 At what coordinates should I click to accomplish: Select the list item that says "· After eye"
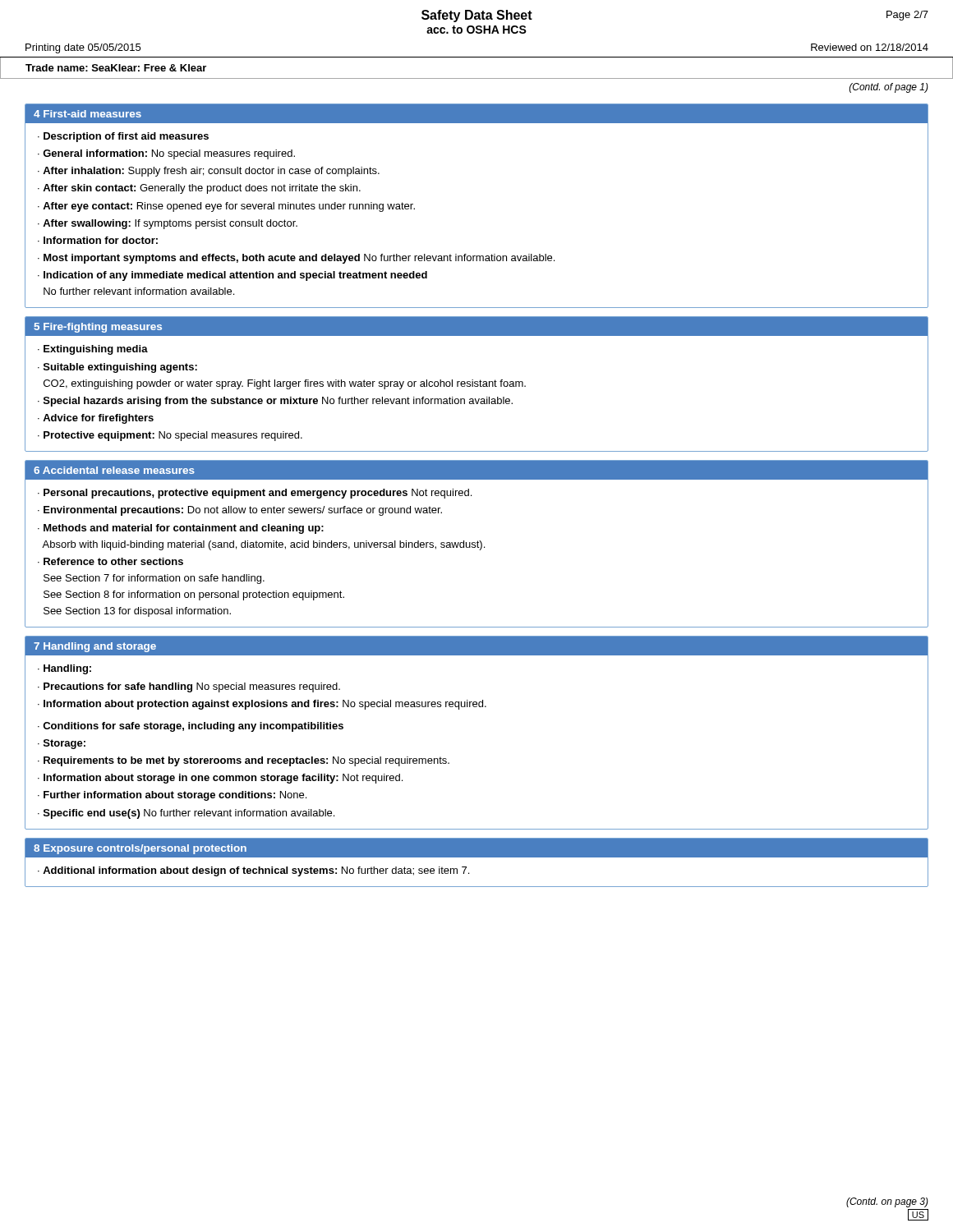point(226,205)
